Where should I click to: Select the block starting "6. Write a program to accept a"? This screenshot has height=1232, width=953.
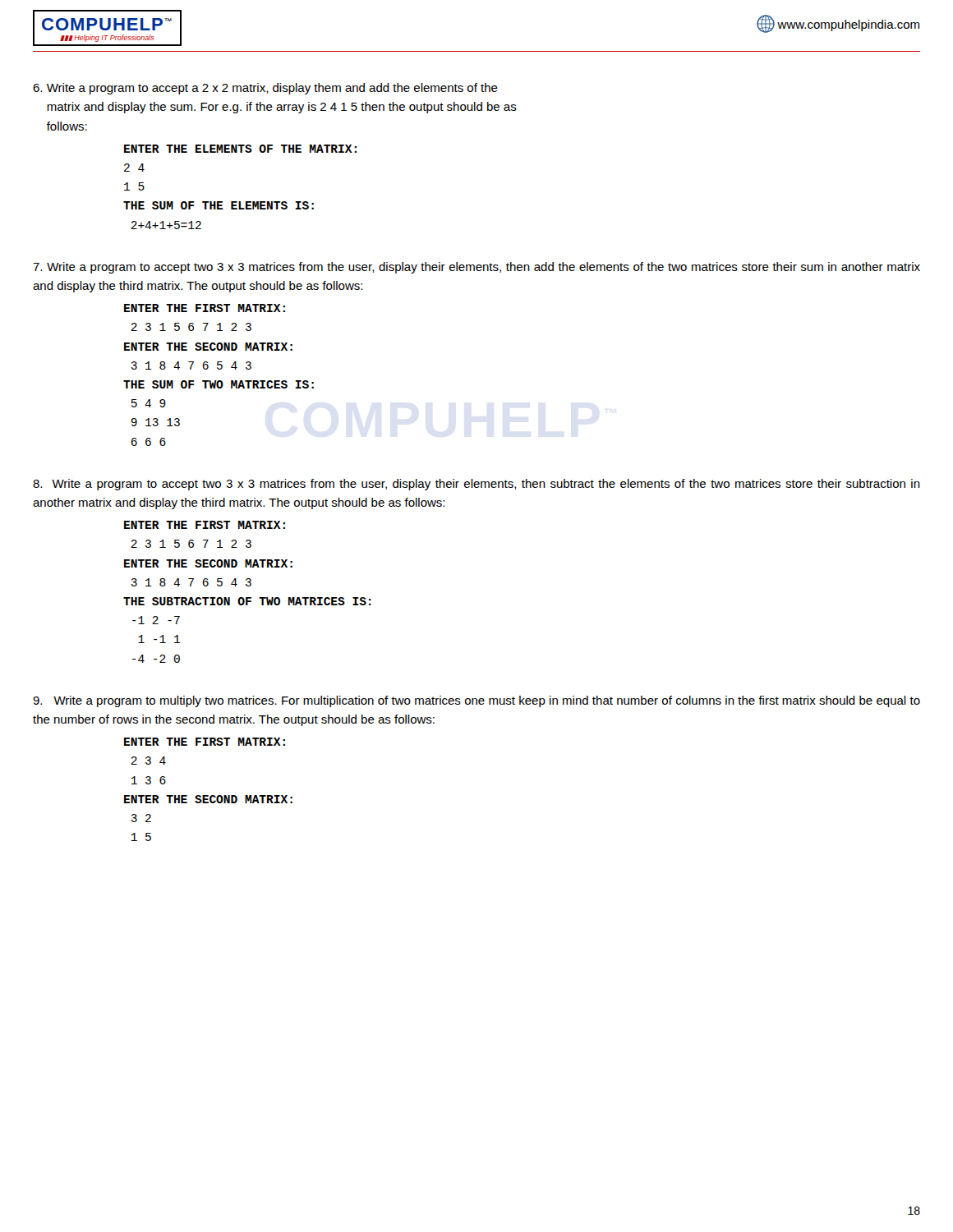[x=265, y=89]
